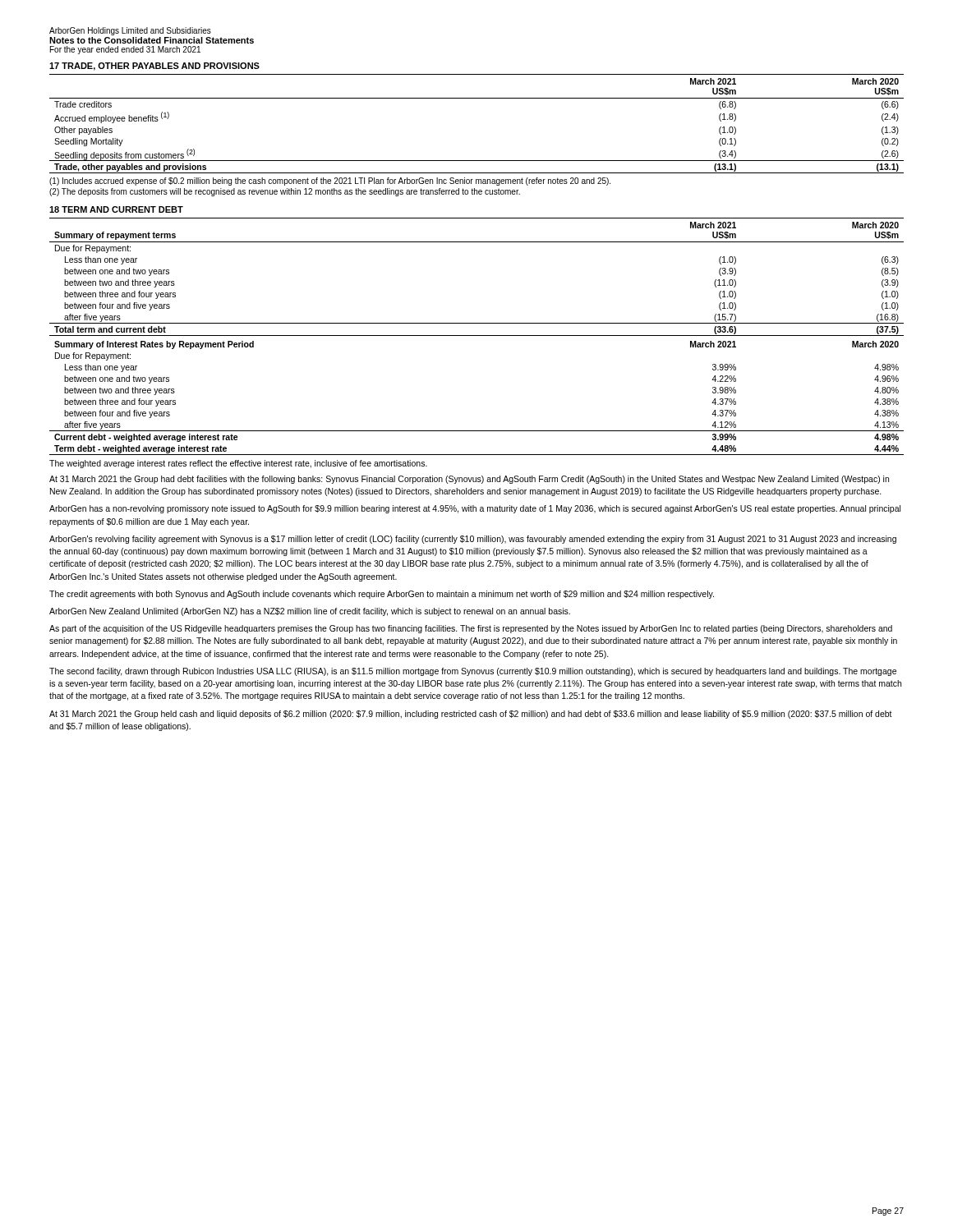Locate the block of text that opens with "The weighted average"
The height and width of the screenshot is (1232, 953).
point(238,463)
